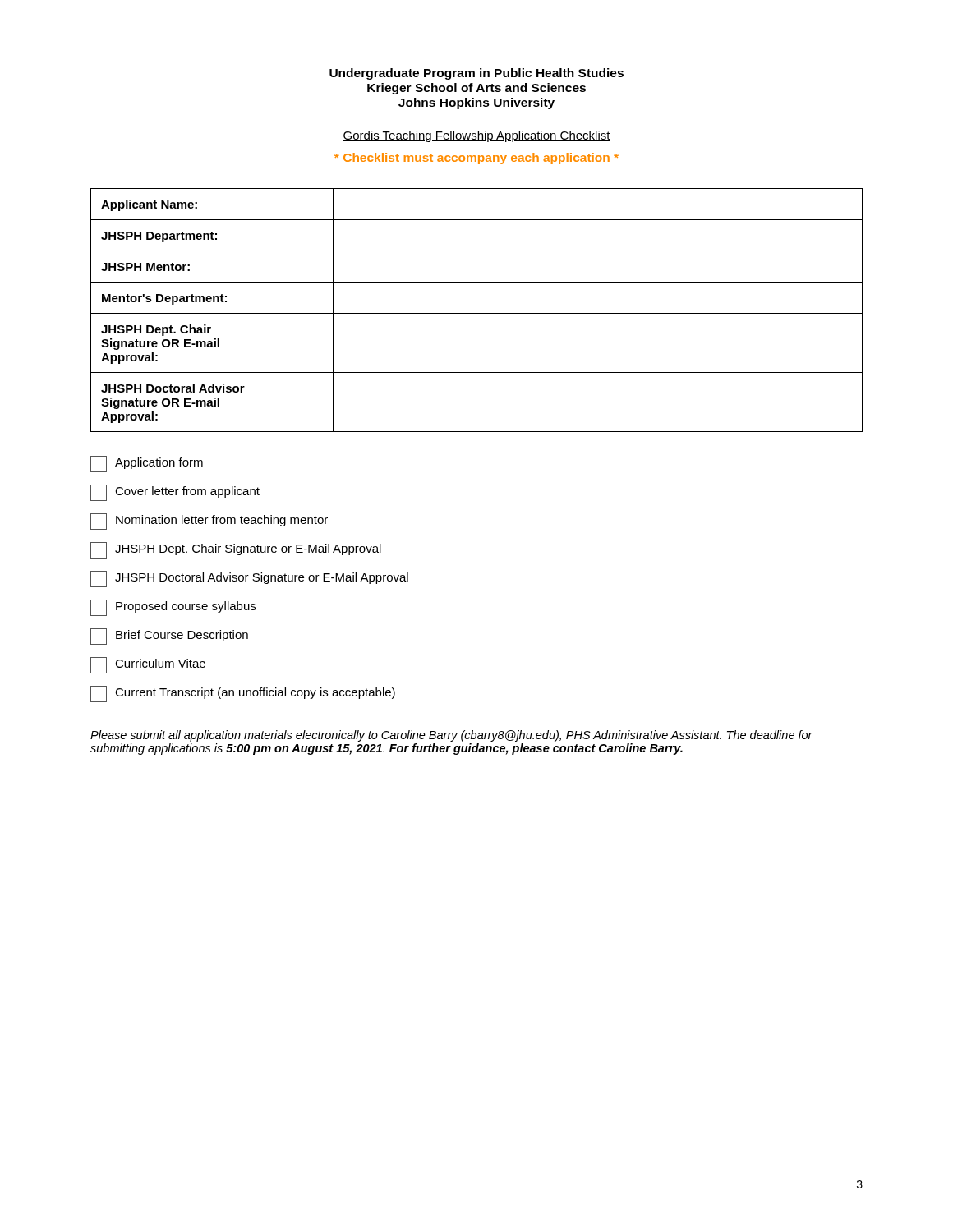
Task: Select the list item that reads "Brief Course Description"
Action: pos(169,636)
